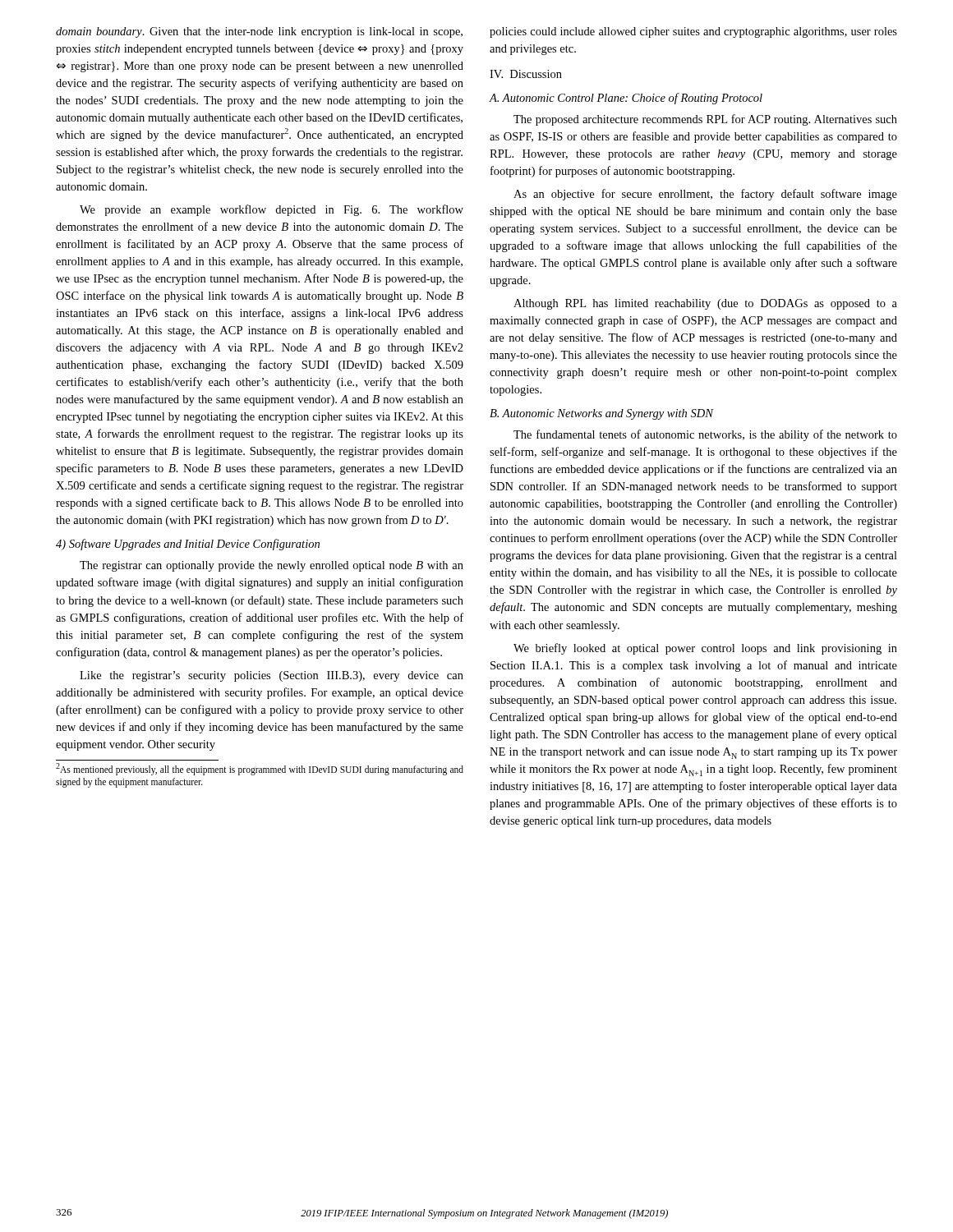The width and height of the screenshot is (953, 1232).
Task: Find the region starting "IV. Discussion"
Action: pyautogui.click(x=526, y=74)
